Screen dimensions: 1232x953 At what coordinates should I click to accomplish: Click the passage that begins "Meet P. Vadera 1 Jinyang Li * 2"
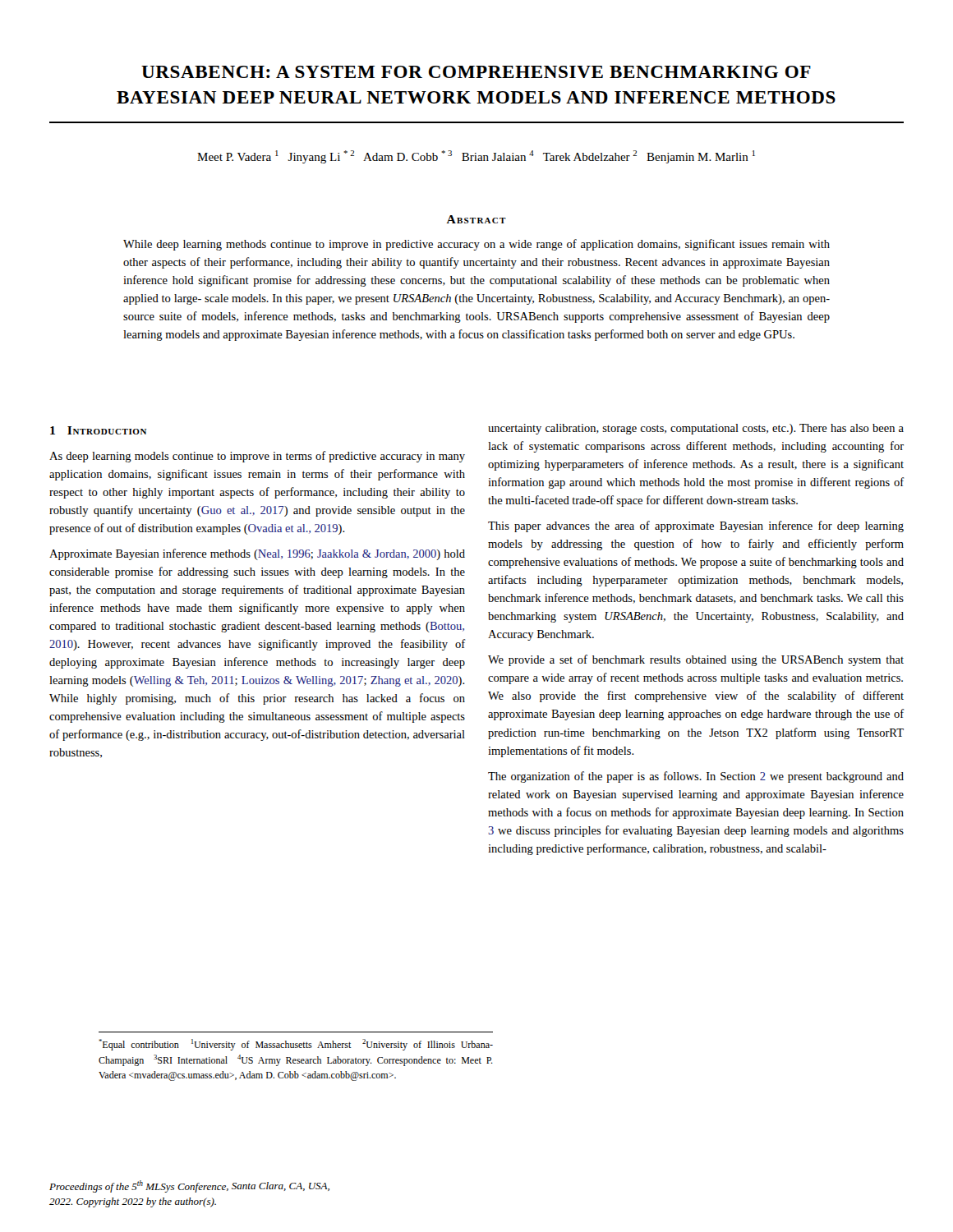coord(476,156)
